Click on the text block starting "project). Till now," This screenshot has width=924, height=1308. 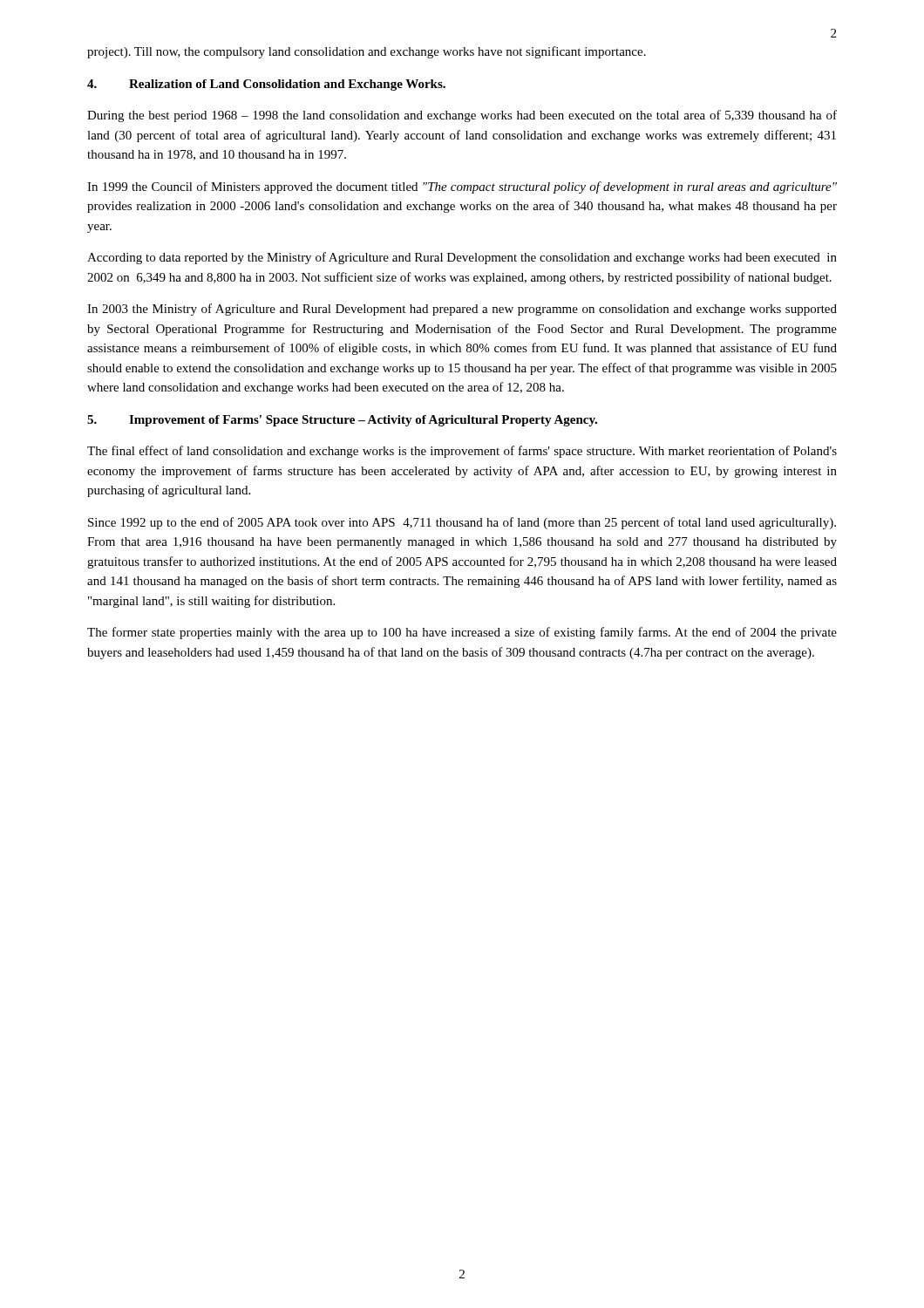[x=462, y=52]
